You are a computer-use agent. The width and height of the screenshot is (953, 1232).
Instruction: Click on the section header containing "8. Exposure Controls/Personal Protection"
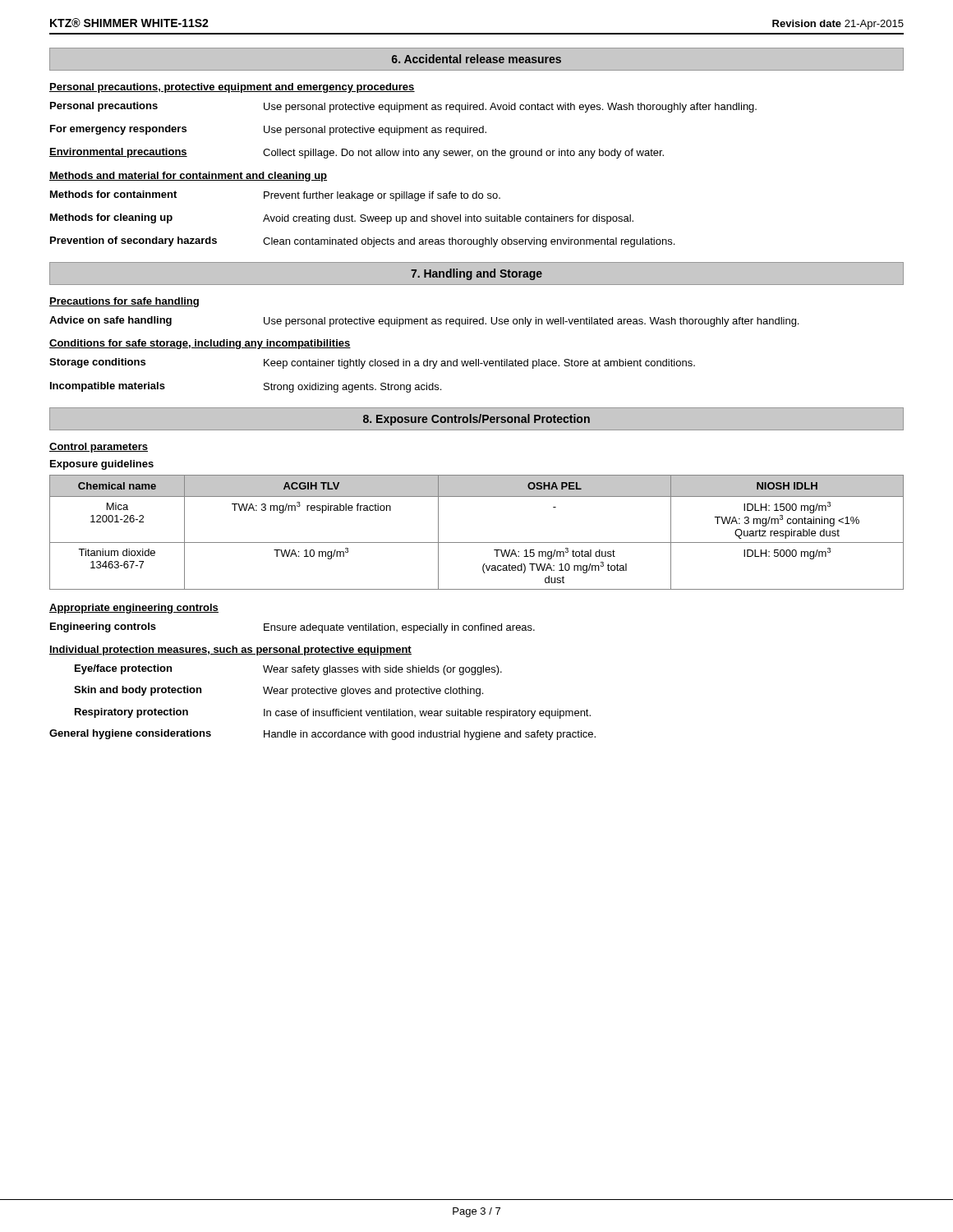click(x=476, y=419)
